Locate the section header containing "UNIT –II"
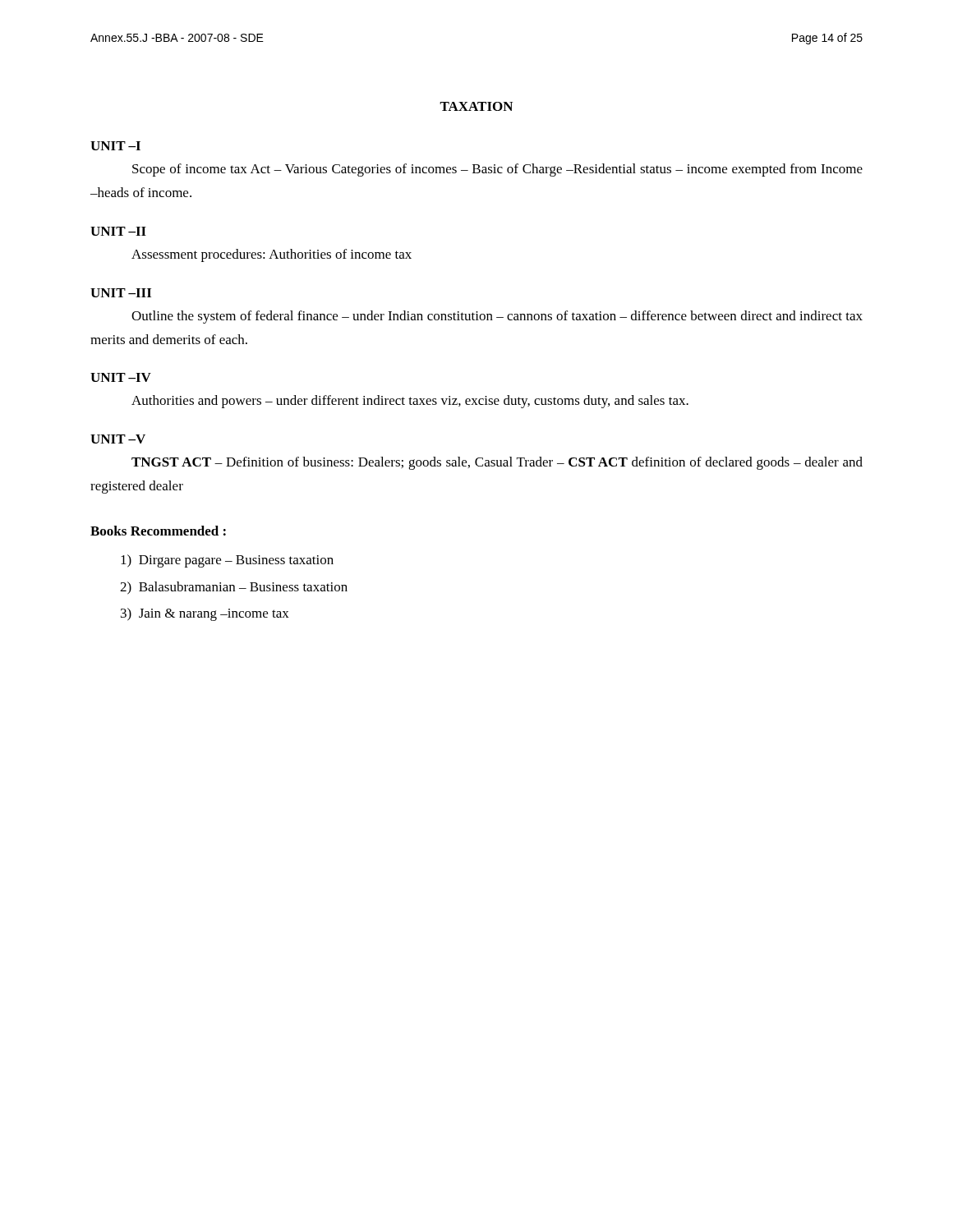This screenshot has height=1232, width=953. (118, 231)
